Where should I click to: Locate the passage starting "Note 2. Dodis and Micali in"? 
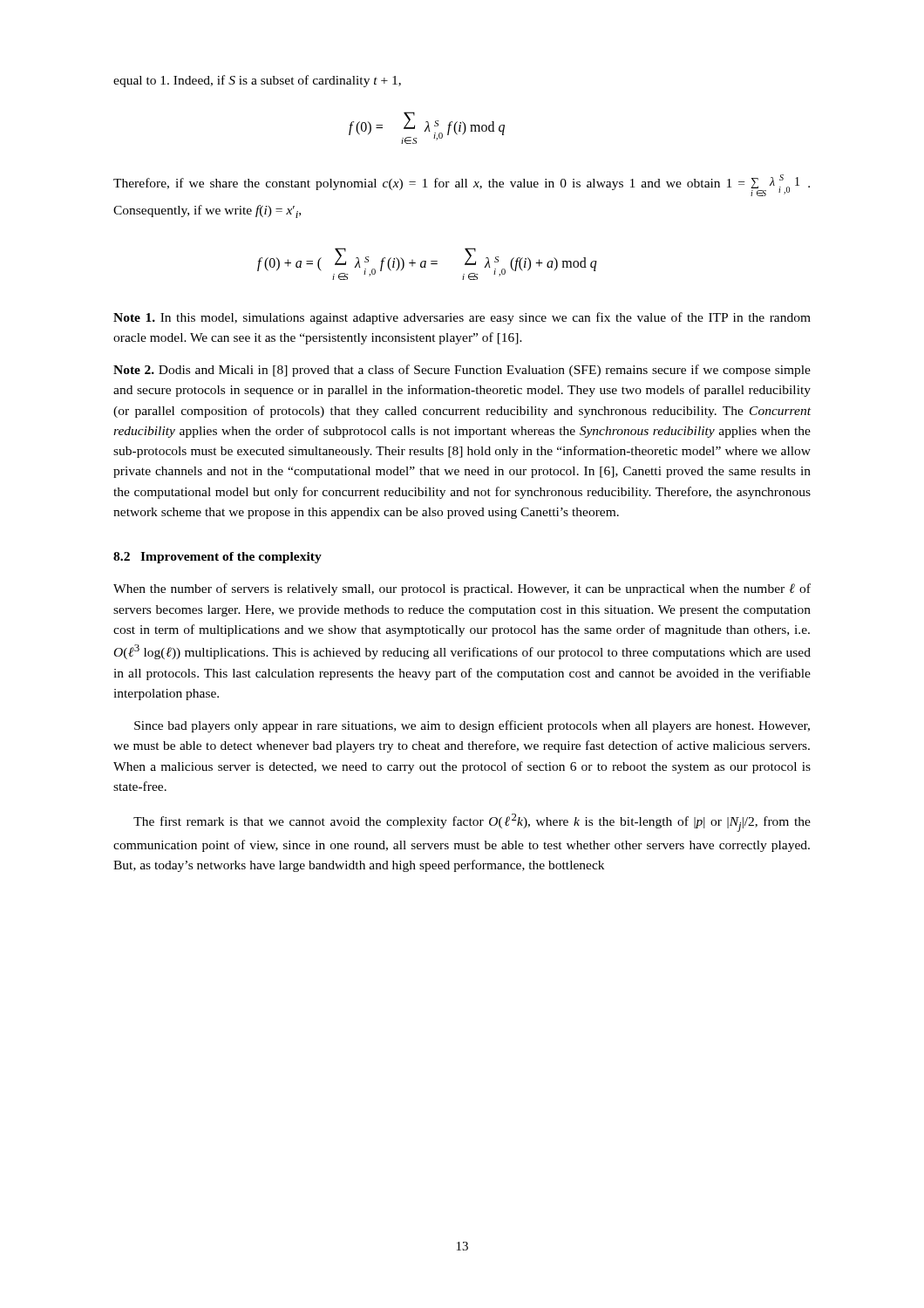pos(462,441)
